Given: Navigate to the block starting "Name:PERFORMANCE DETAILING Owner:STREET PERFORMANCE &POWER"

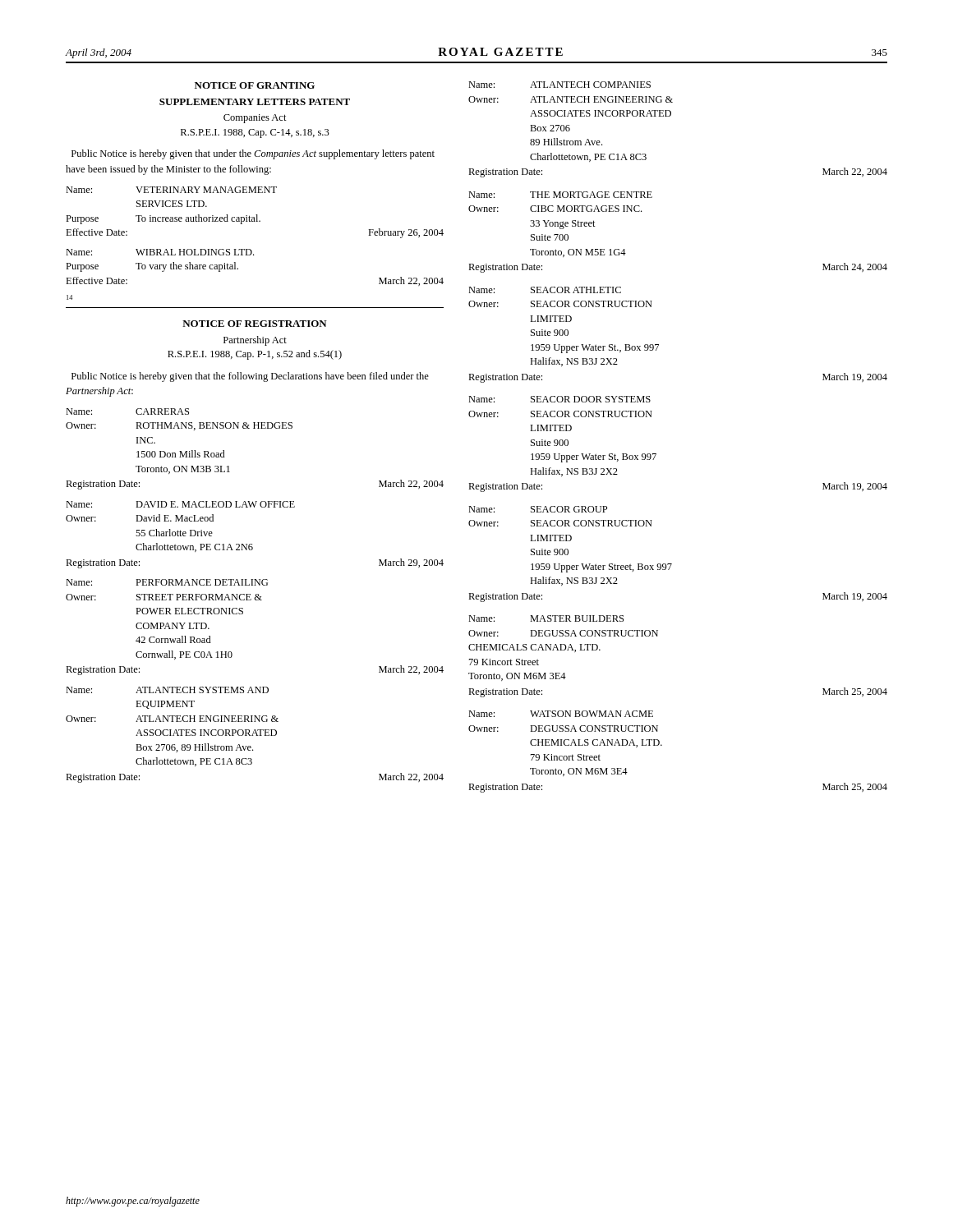Looking at the screenshot, I should [167, 582].
